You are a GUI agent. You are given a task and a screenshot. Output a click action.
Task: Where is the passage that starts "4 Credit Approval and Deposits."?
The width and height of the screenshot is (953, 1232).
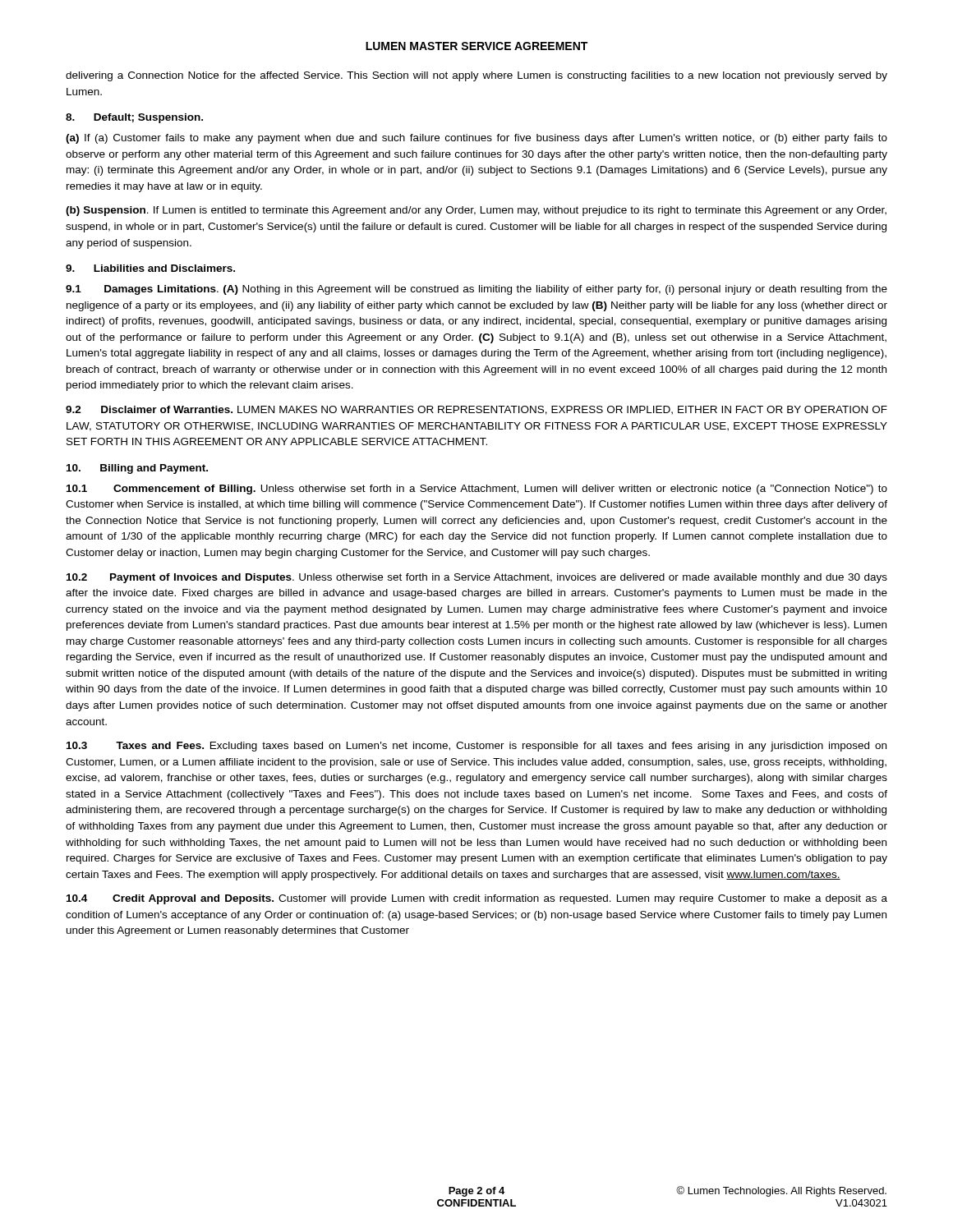click(x=476, y=914)
